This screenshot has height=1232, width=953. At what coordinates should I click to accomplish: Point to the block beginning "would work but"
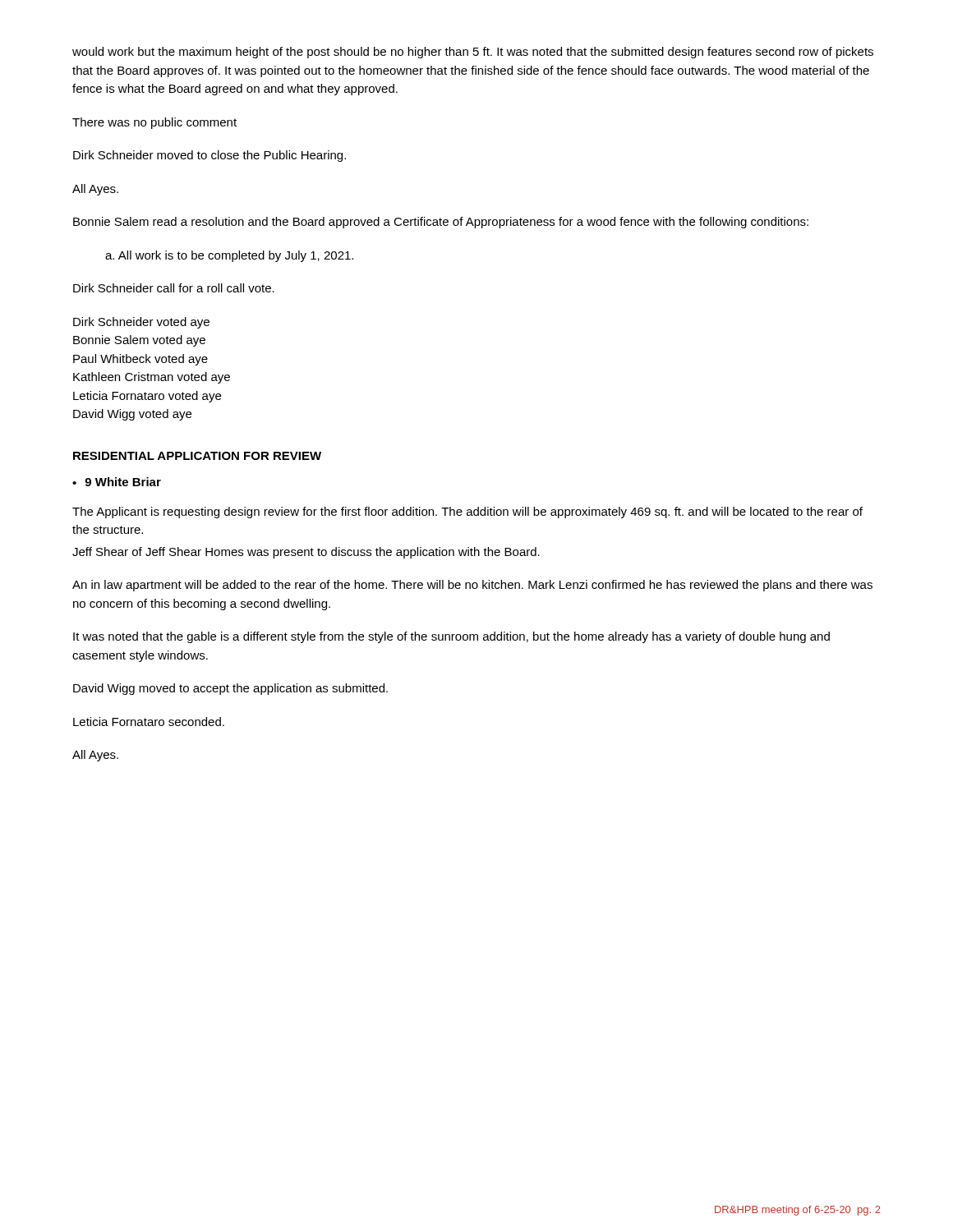click(473, 70)
